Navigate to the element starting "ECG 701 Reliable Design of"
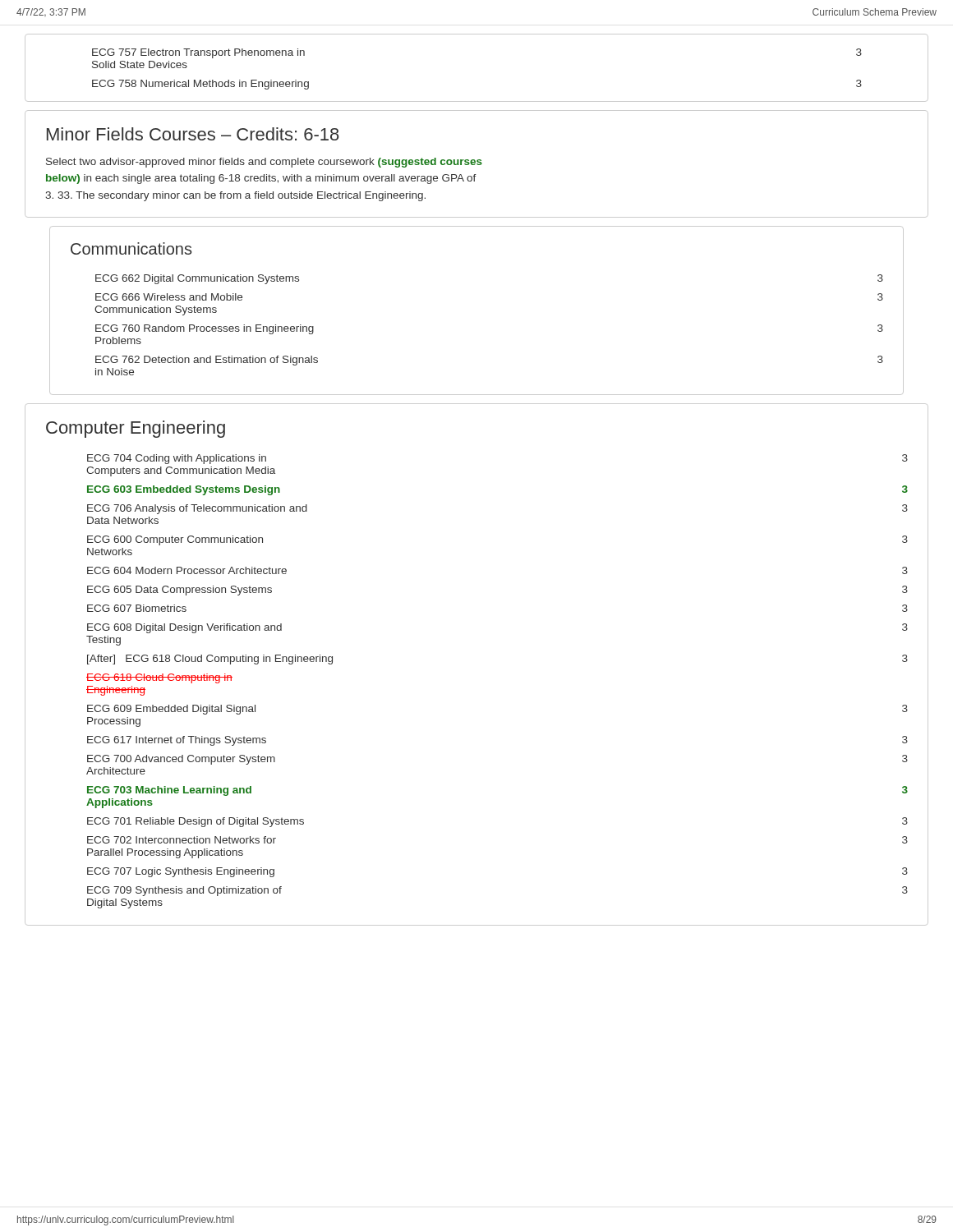This screenshot has height=1232, width=953. pyautogui.click(x=198, y=822)
